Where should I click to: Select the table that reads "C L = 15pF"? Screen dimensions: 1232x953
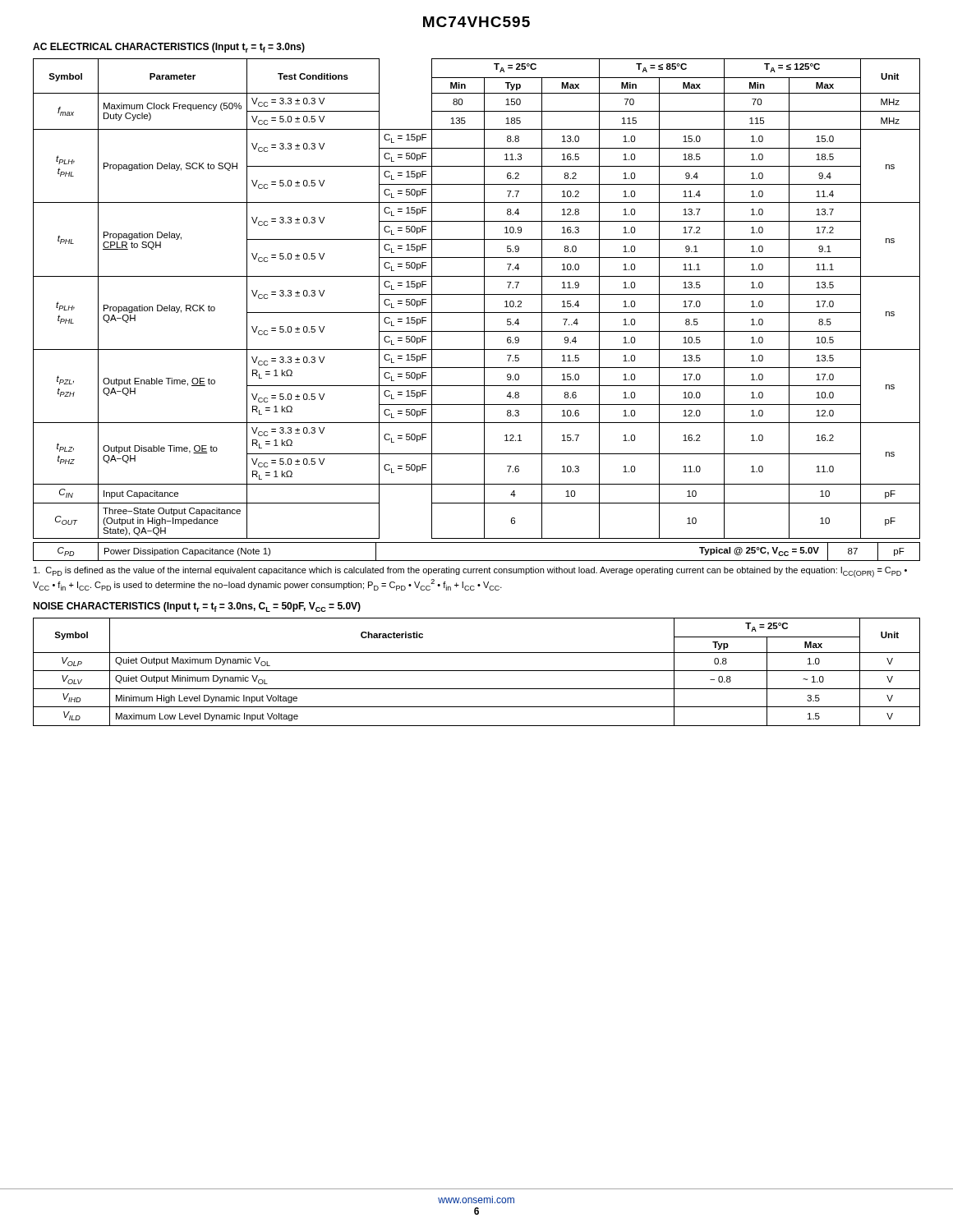[x=476, y=310]
